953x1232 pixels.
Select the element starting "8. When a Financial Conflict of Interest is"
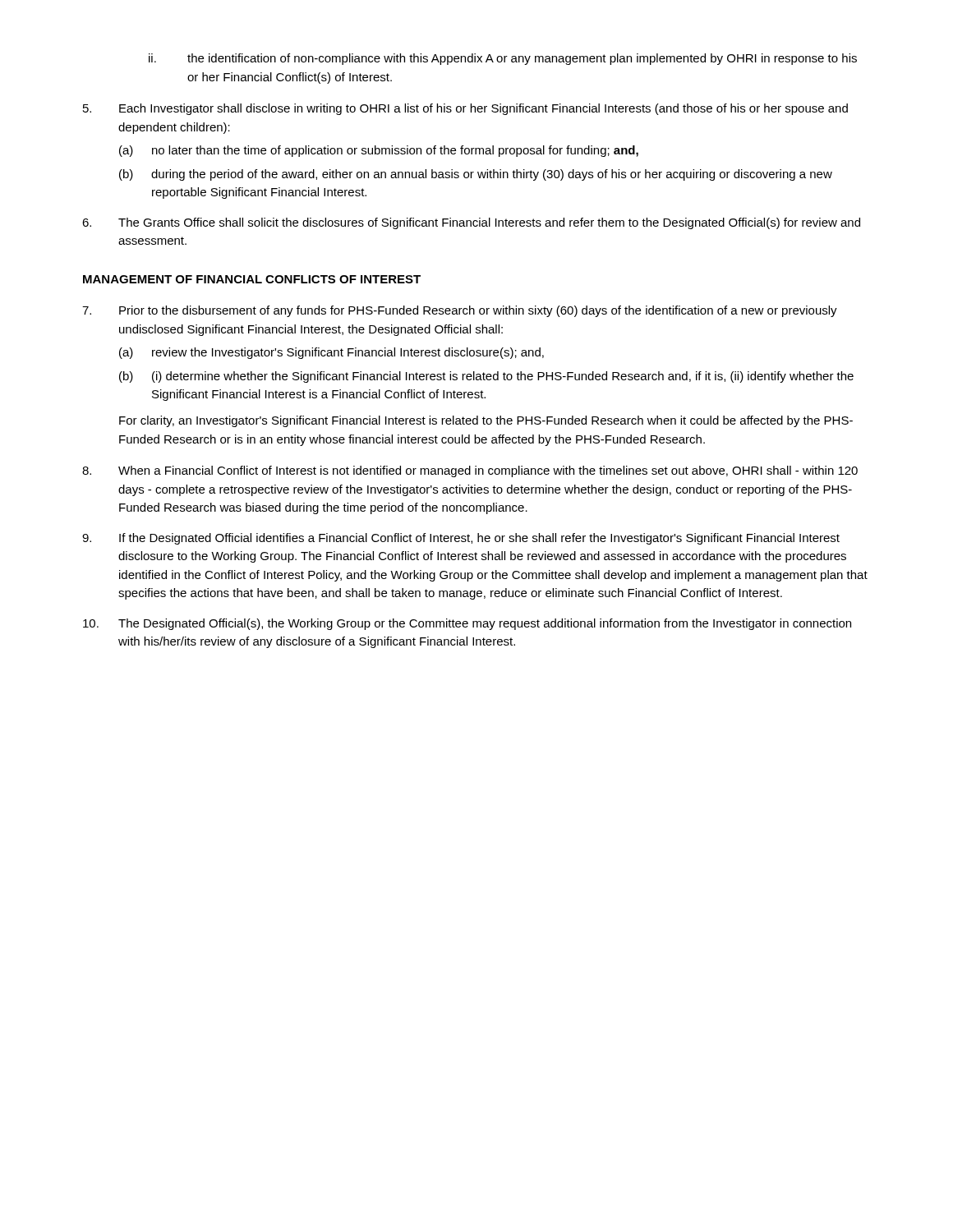(x=476, y=489)
